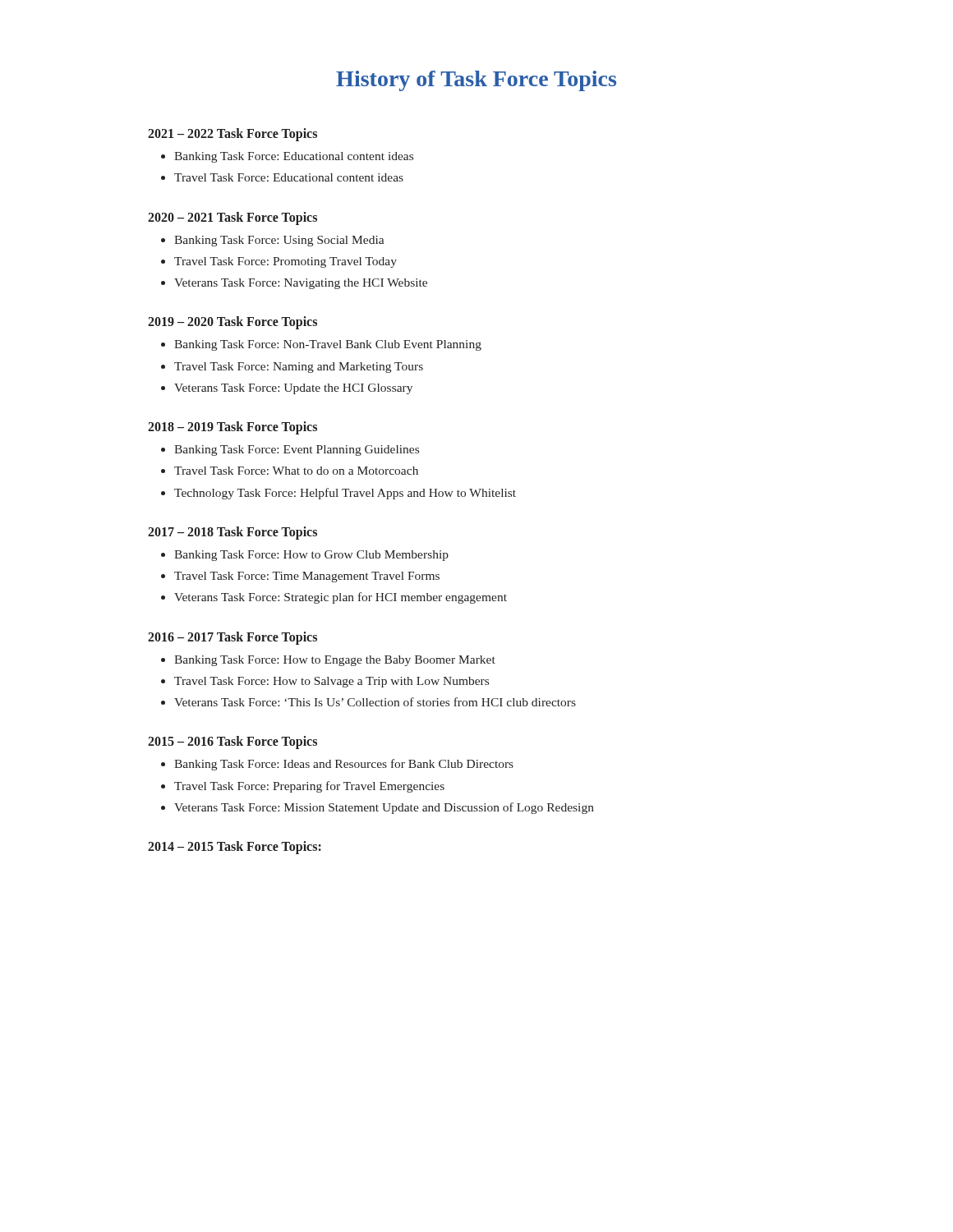Click the passage that begins "Veterans Task Force: ‘This Is Us’ Collection"
Screen dimensions: 1232x953
(375, 702)
